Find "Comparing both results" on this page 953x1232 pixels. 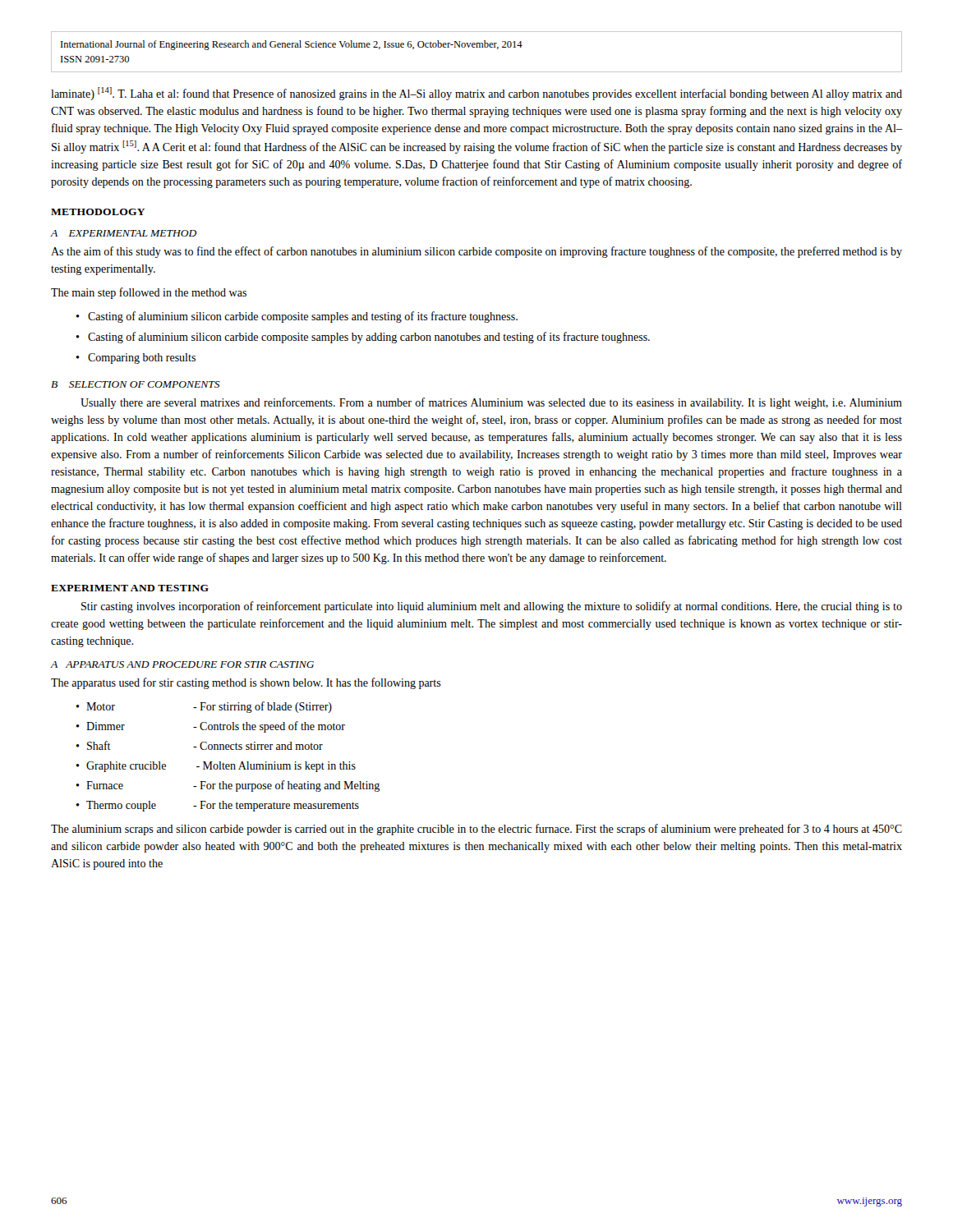click(x=142, y=357)
